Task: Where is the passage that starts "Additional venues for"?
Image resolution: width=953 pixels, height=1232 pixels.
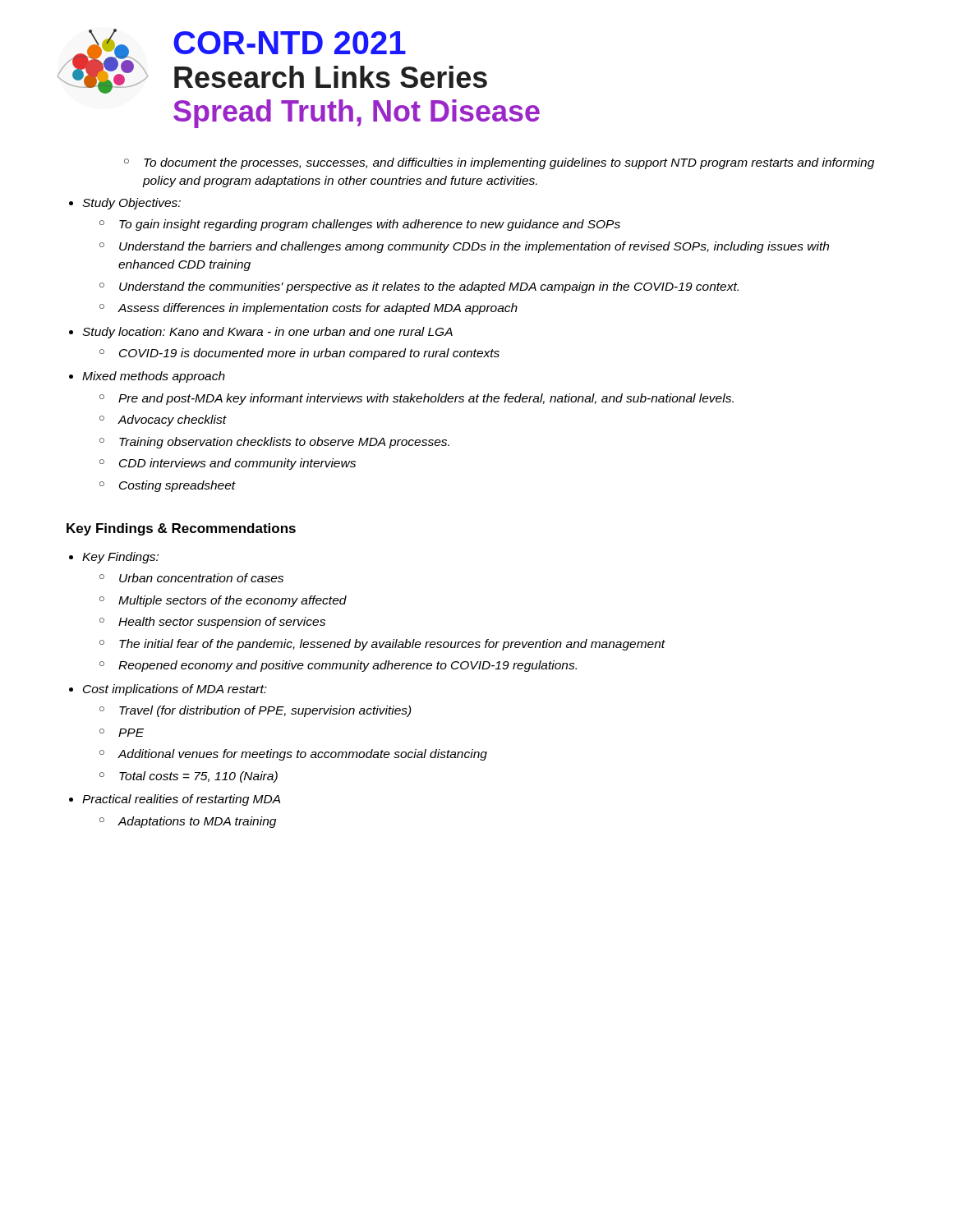Action: pyautogui.click(x=303, y=754)
